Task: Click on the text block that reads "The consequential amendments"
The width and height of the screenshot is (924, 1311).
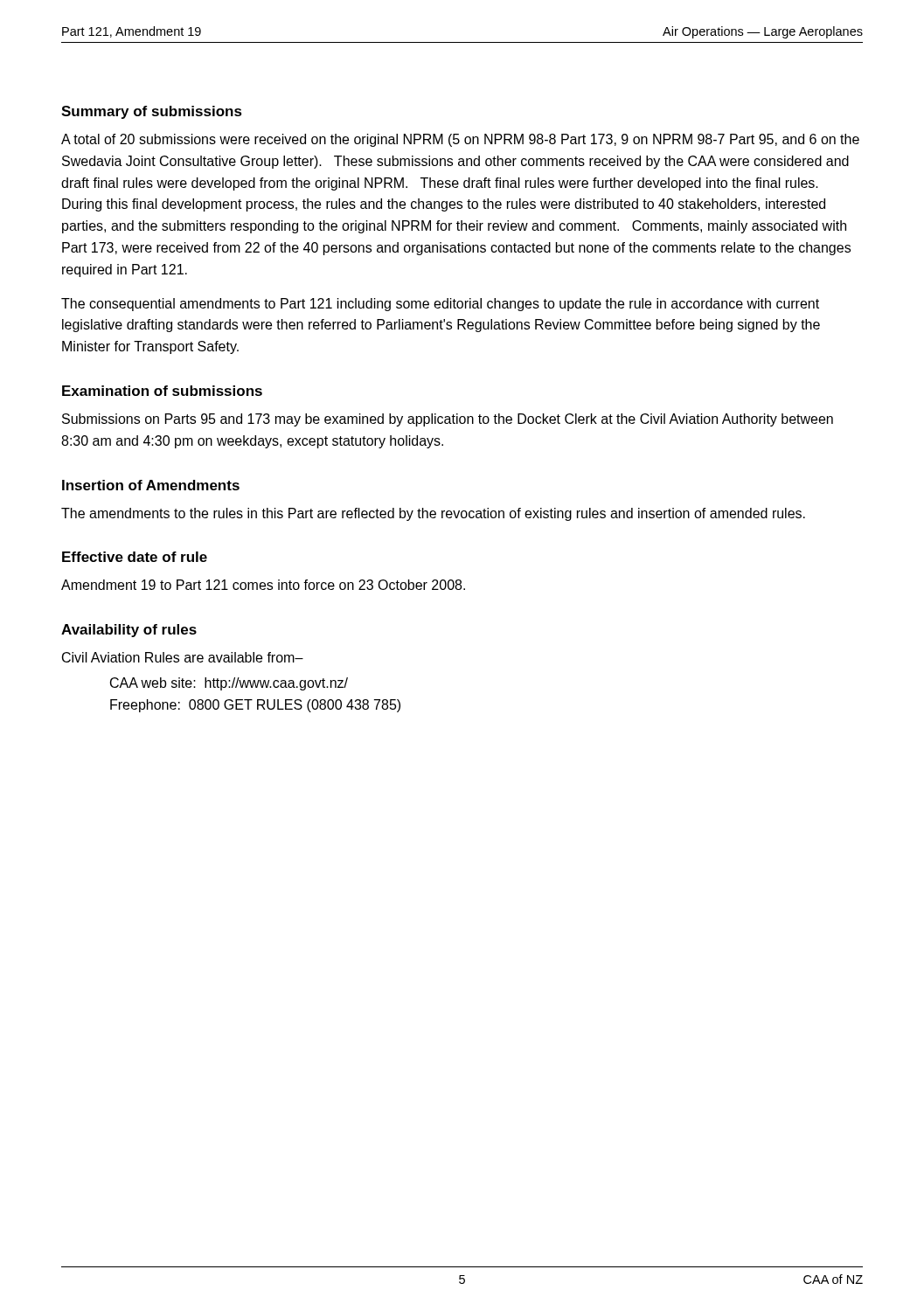Action: 441,325
